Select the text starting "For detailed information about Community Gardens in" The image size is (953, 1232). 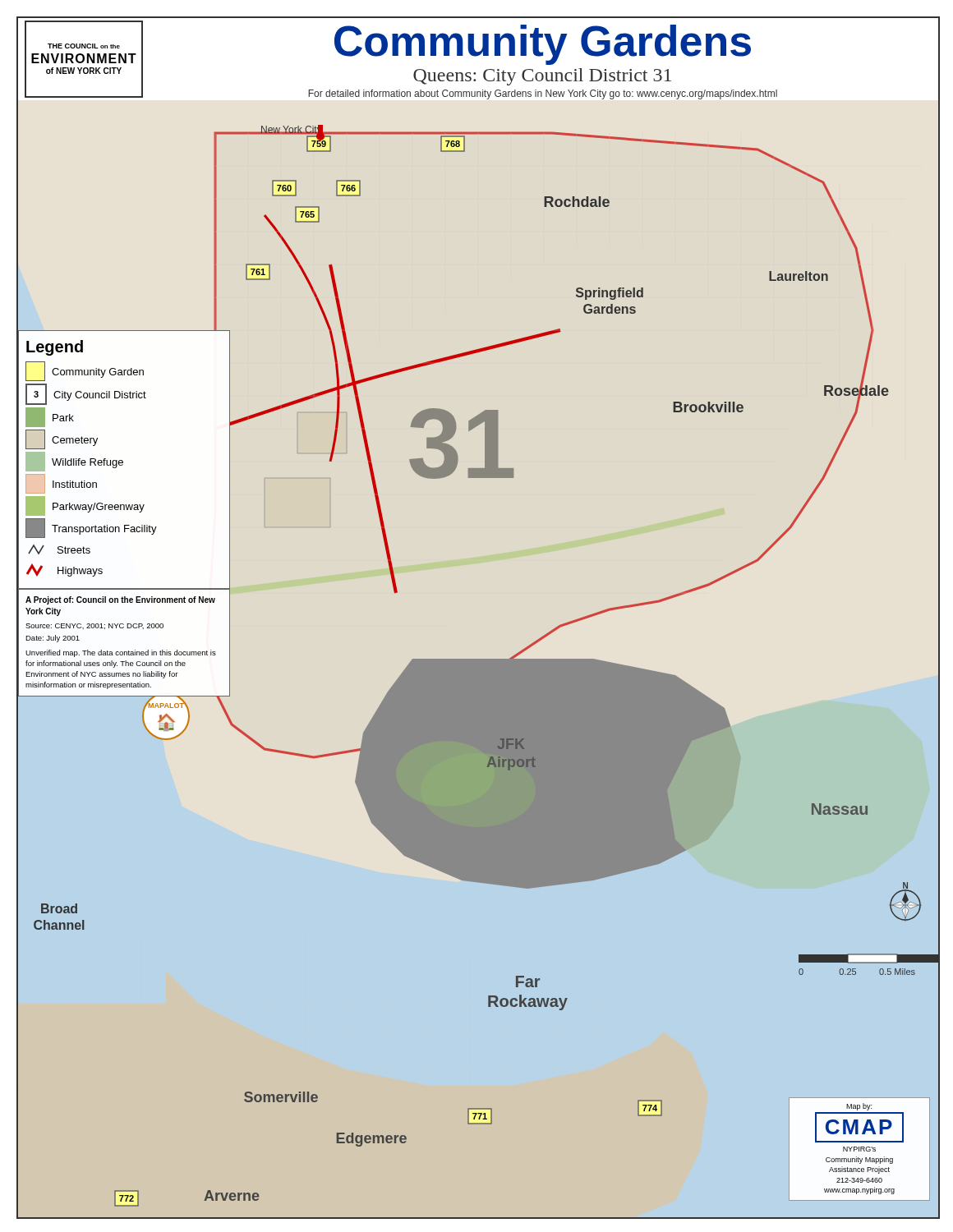pyautogui.click(x=543, y=93)
